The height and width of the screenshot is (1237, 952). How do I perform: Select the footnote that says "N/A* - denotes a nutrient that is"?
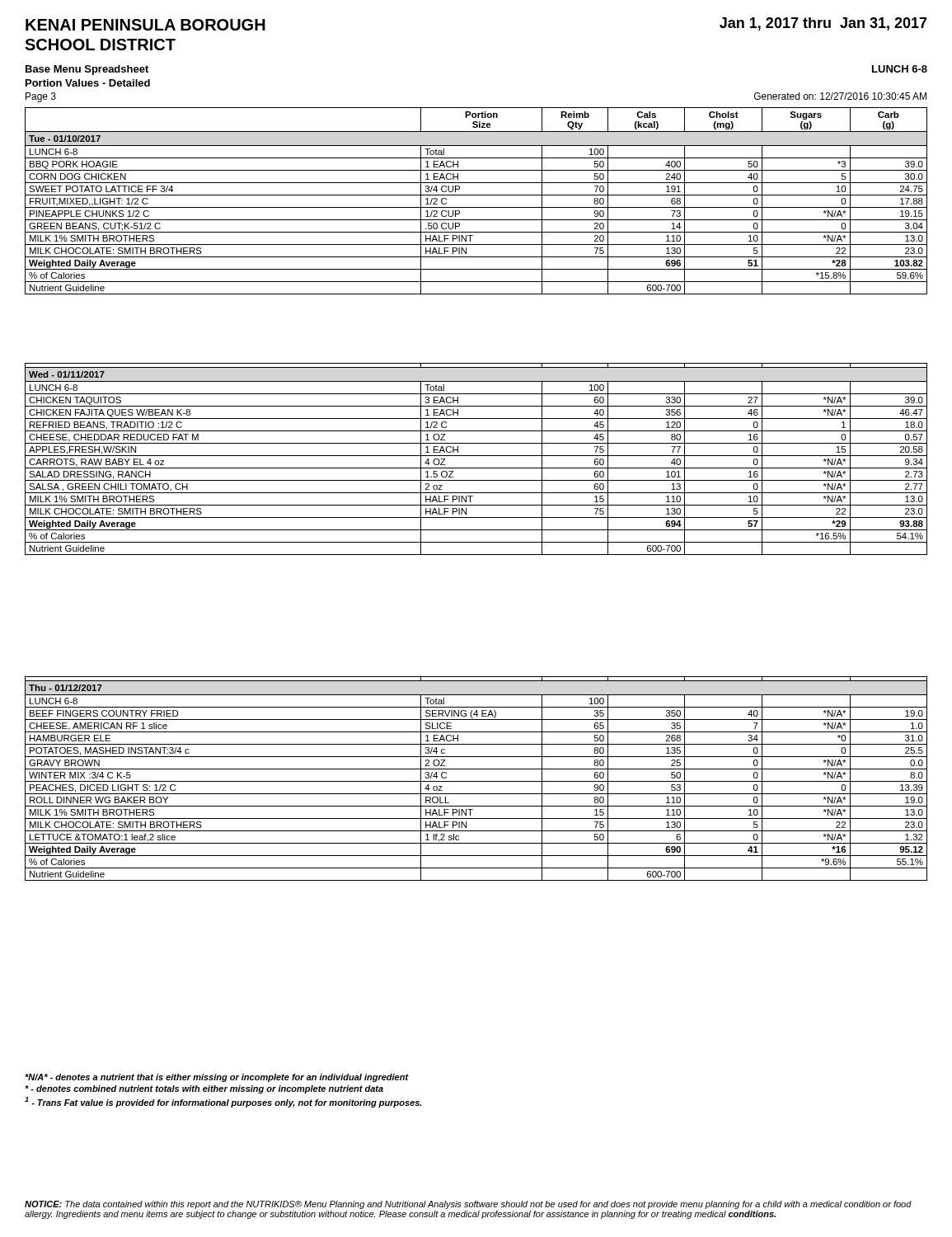[217, 1078]
